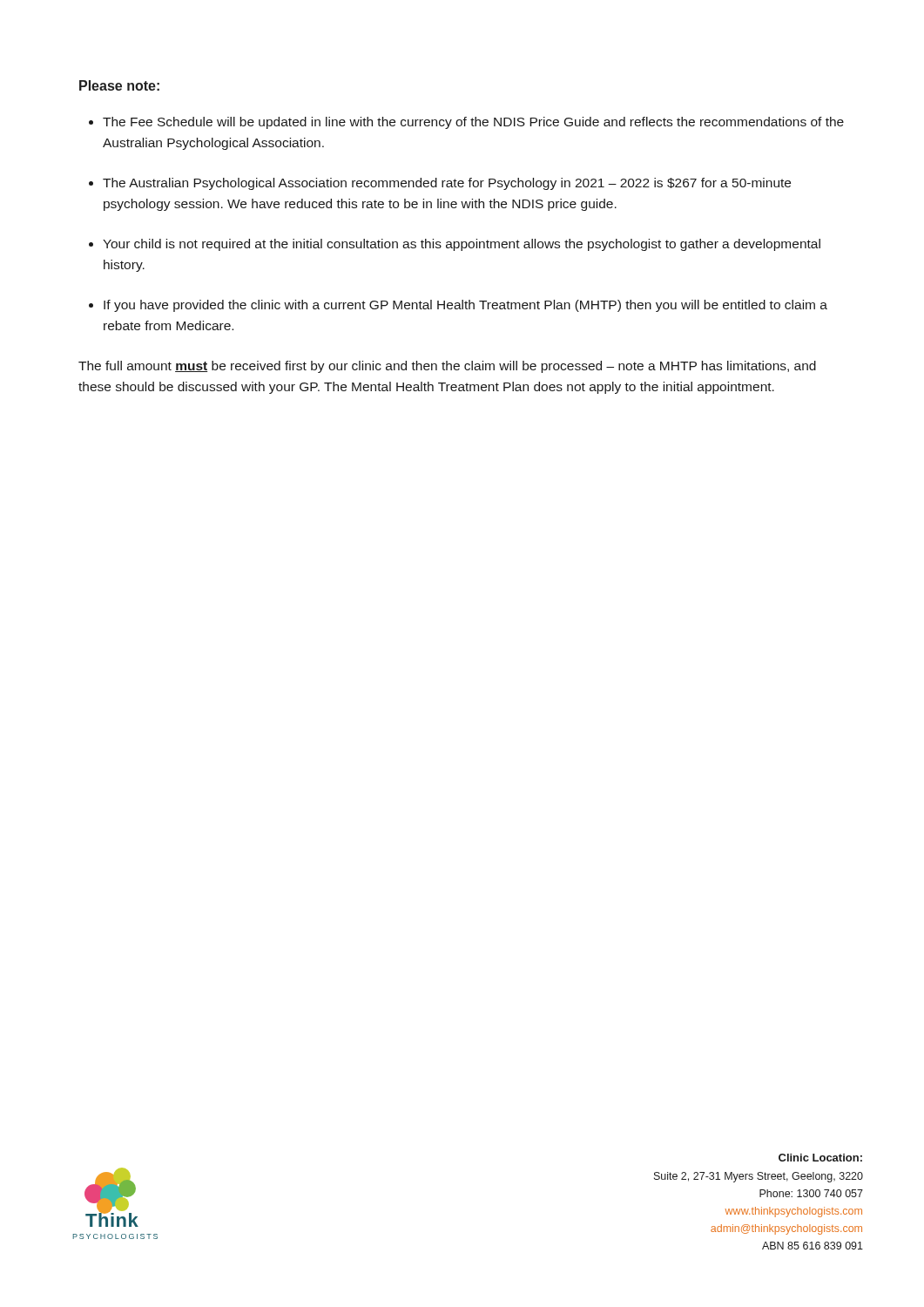Navigate to the text block starting "If you have provided the clinic with"
The image size is (924, 1307).
point(465,315)
